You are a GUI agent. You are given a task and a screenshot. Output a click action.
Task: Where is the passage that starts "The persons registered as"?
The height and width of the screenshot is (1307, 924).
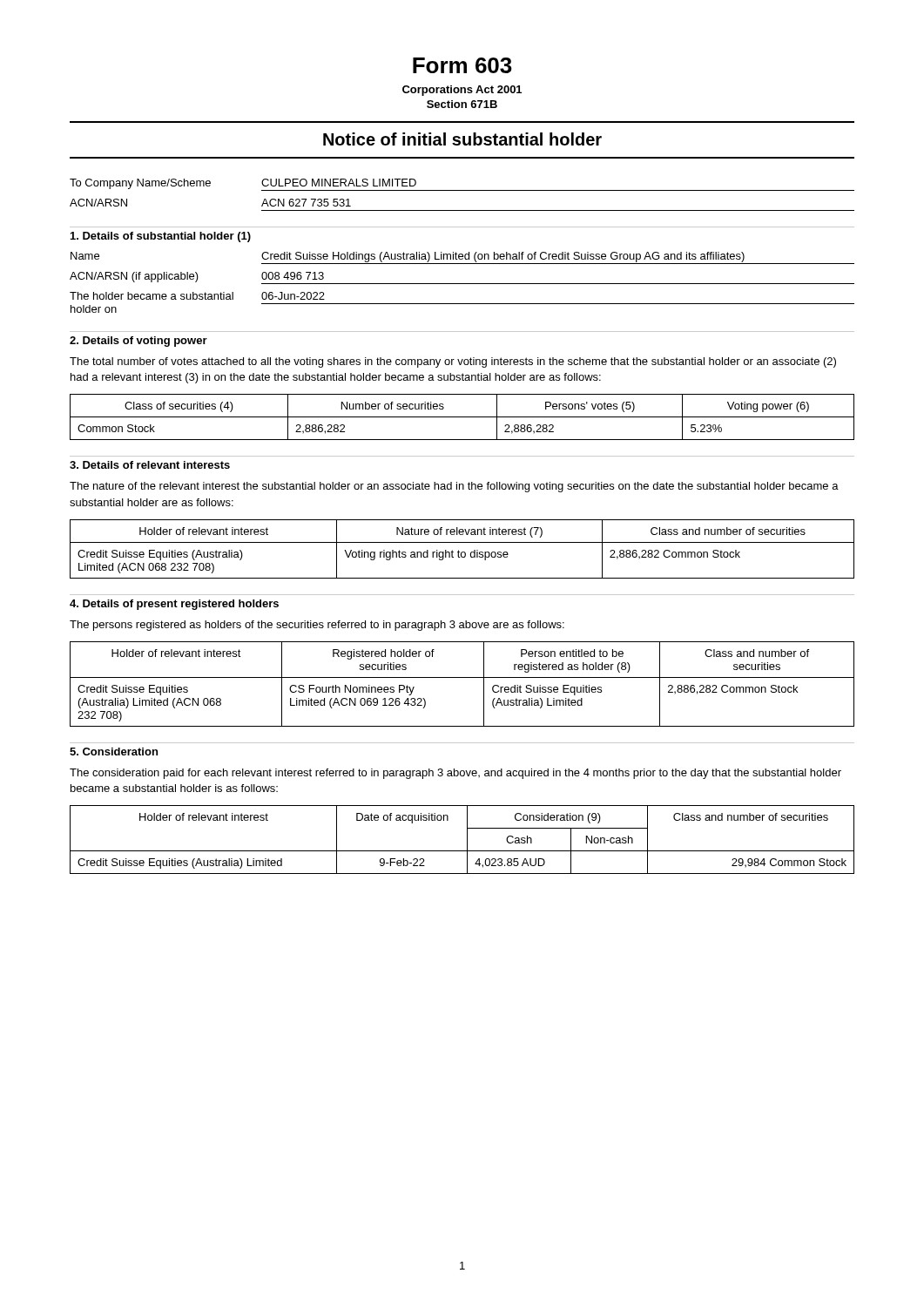click(x=317, y=624)
